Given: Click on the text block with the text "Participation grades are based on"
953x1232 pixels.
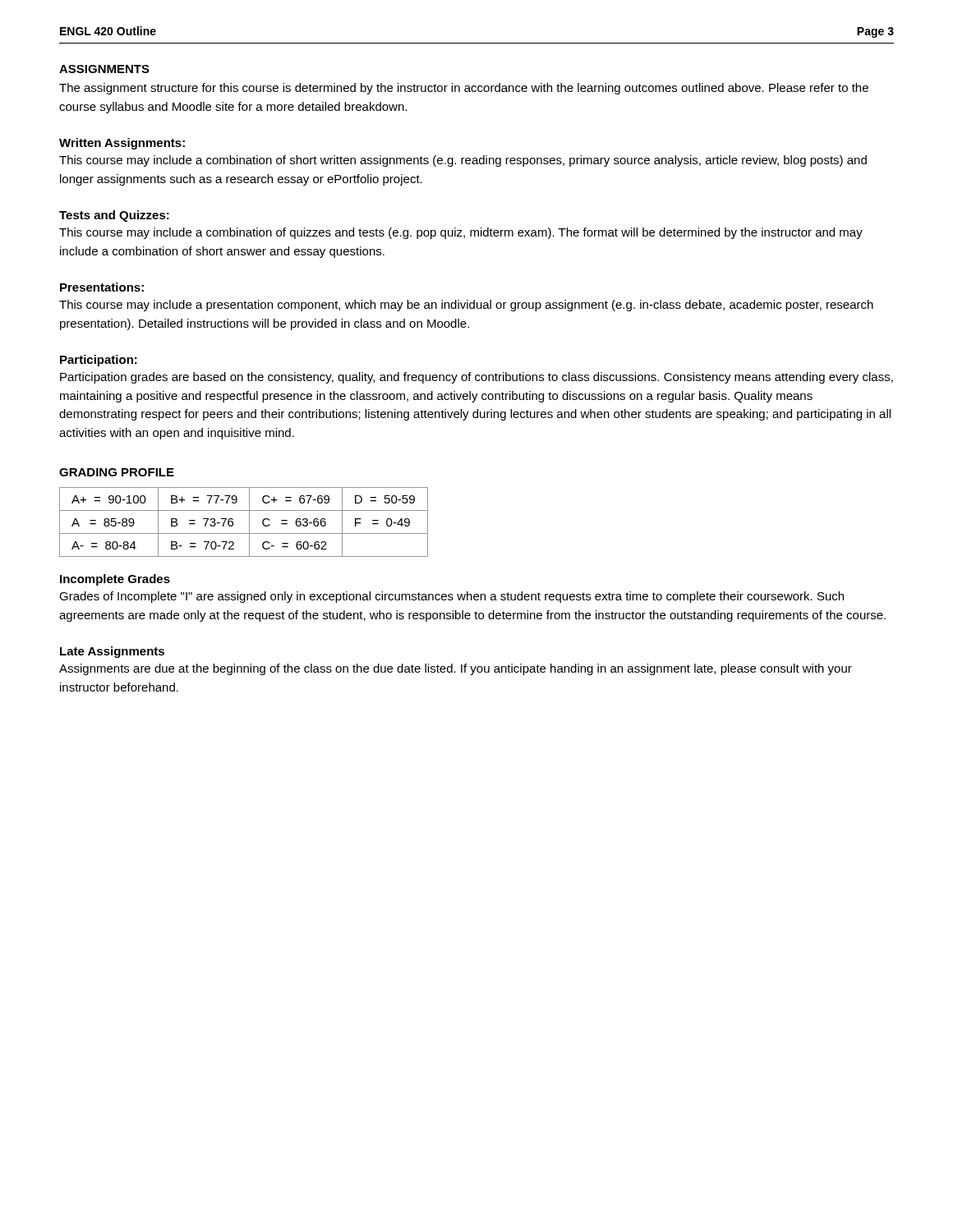Looking at the screenshot, I should pyautogui.click(x=476, y=404).
